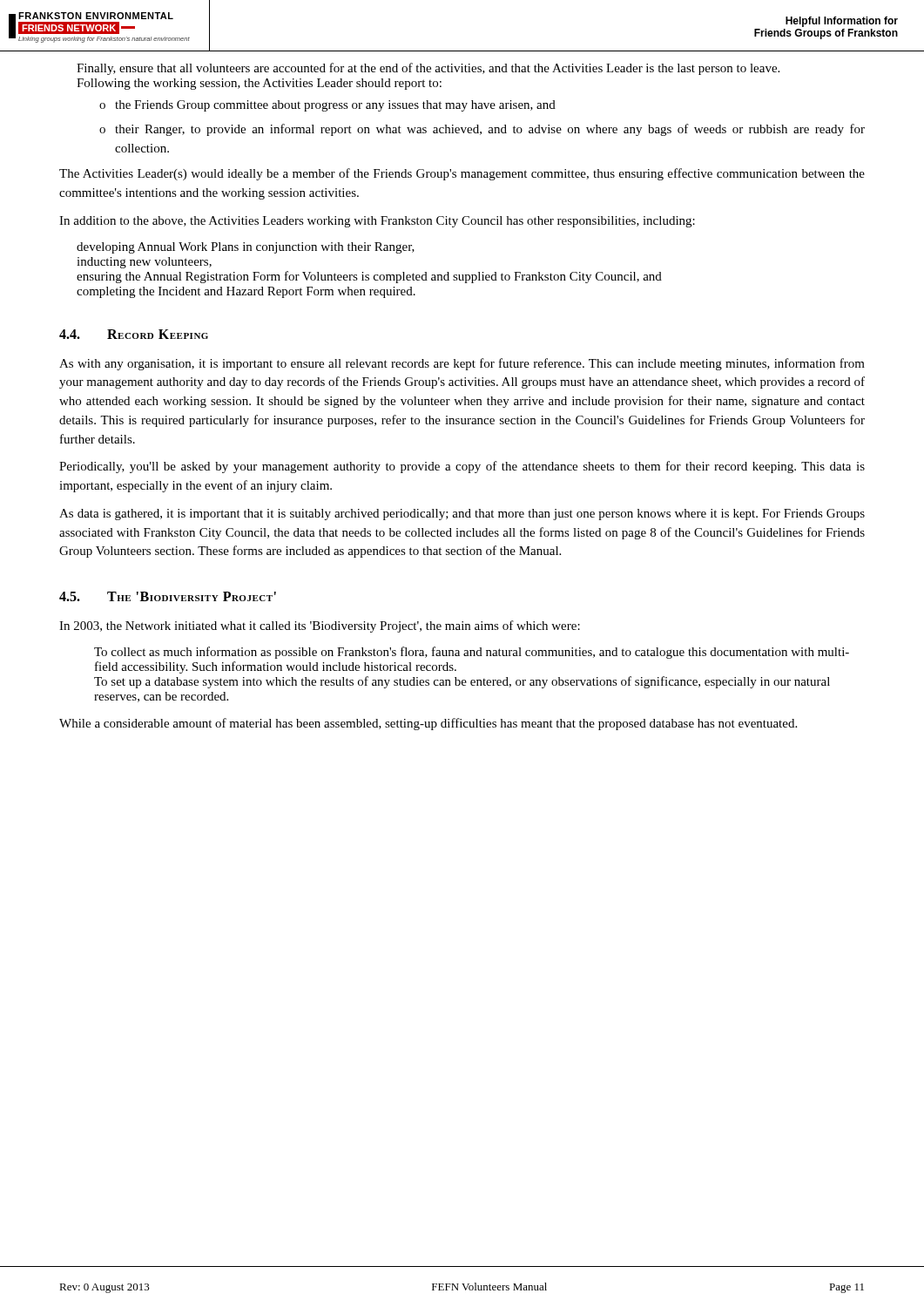924x1307 pixels.
Task: Click the passage that begins "As data is"
Action: (x=462, y=532)
